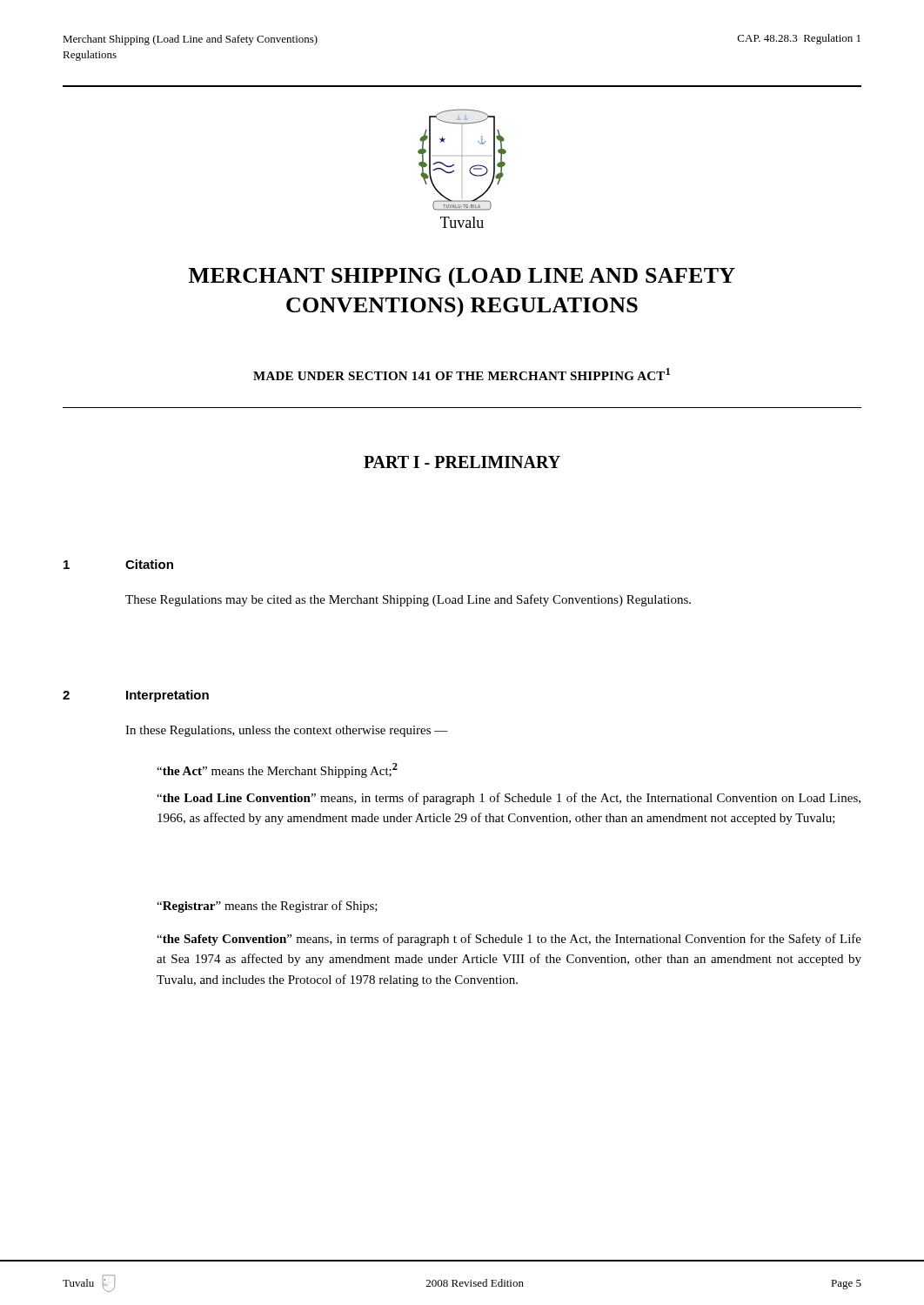Locate the passage starting "These Regulations may be cited"

pyautogui.click(x=493, y=600)
